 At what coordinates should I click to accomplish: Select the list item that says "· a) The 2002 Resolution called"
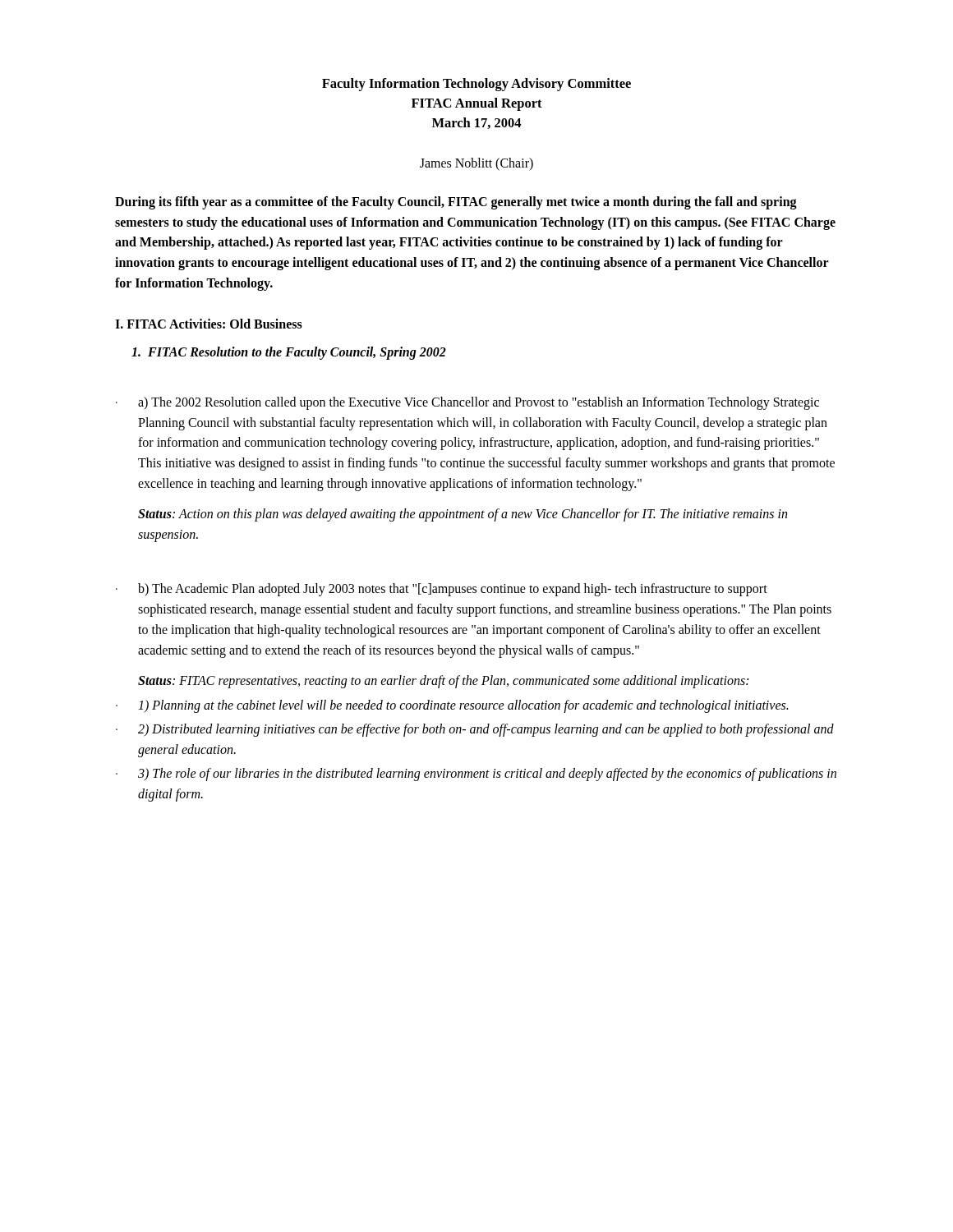tap(476, 443)
